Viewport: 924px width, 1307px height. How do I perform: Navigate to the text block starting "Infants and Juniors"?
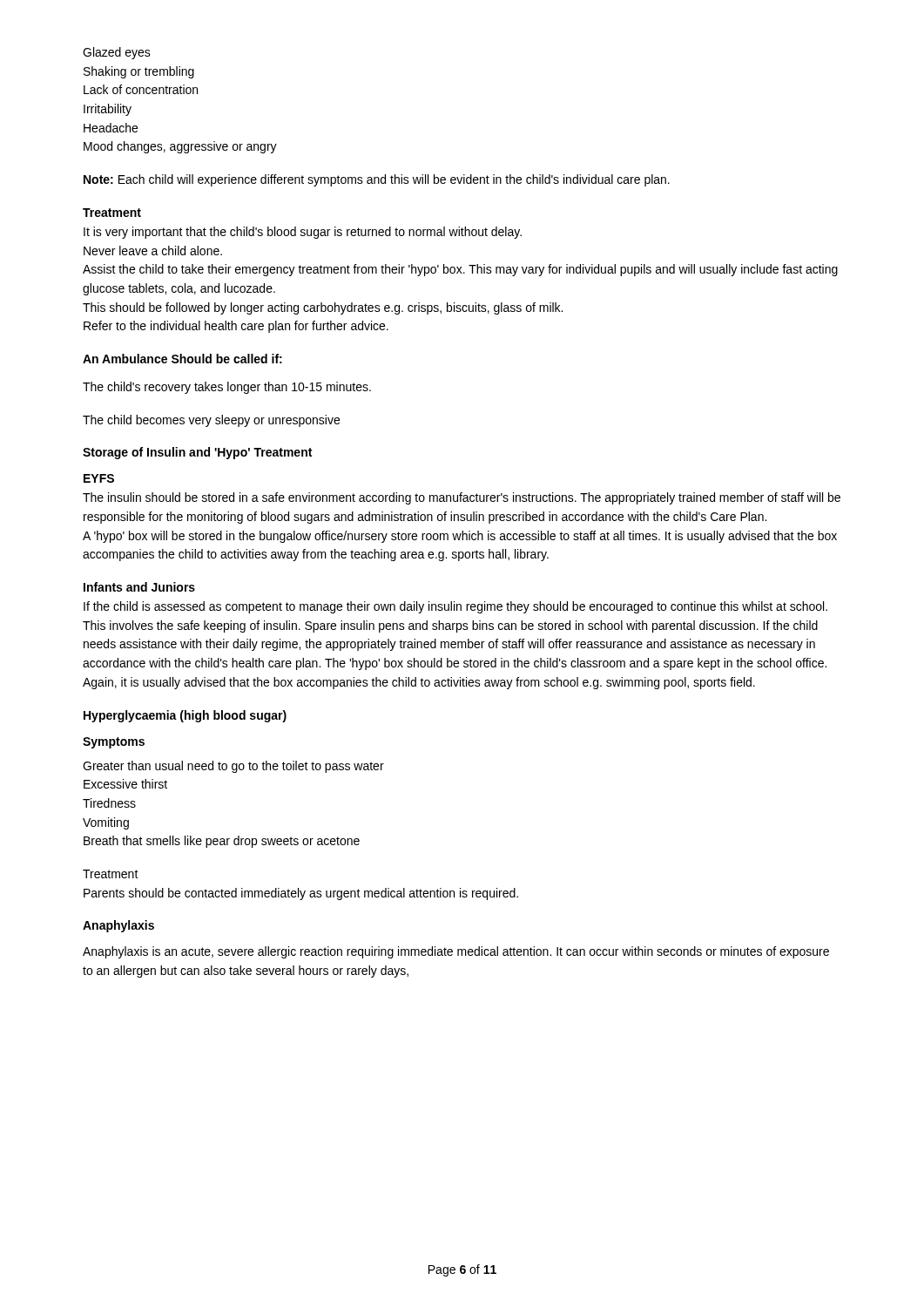139,587
